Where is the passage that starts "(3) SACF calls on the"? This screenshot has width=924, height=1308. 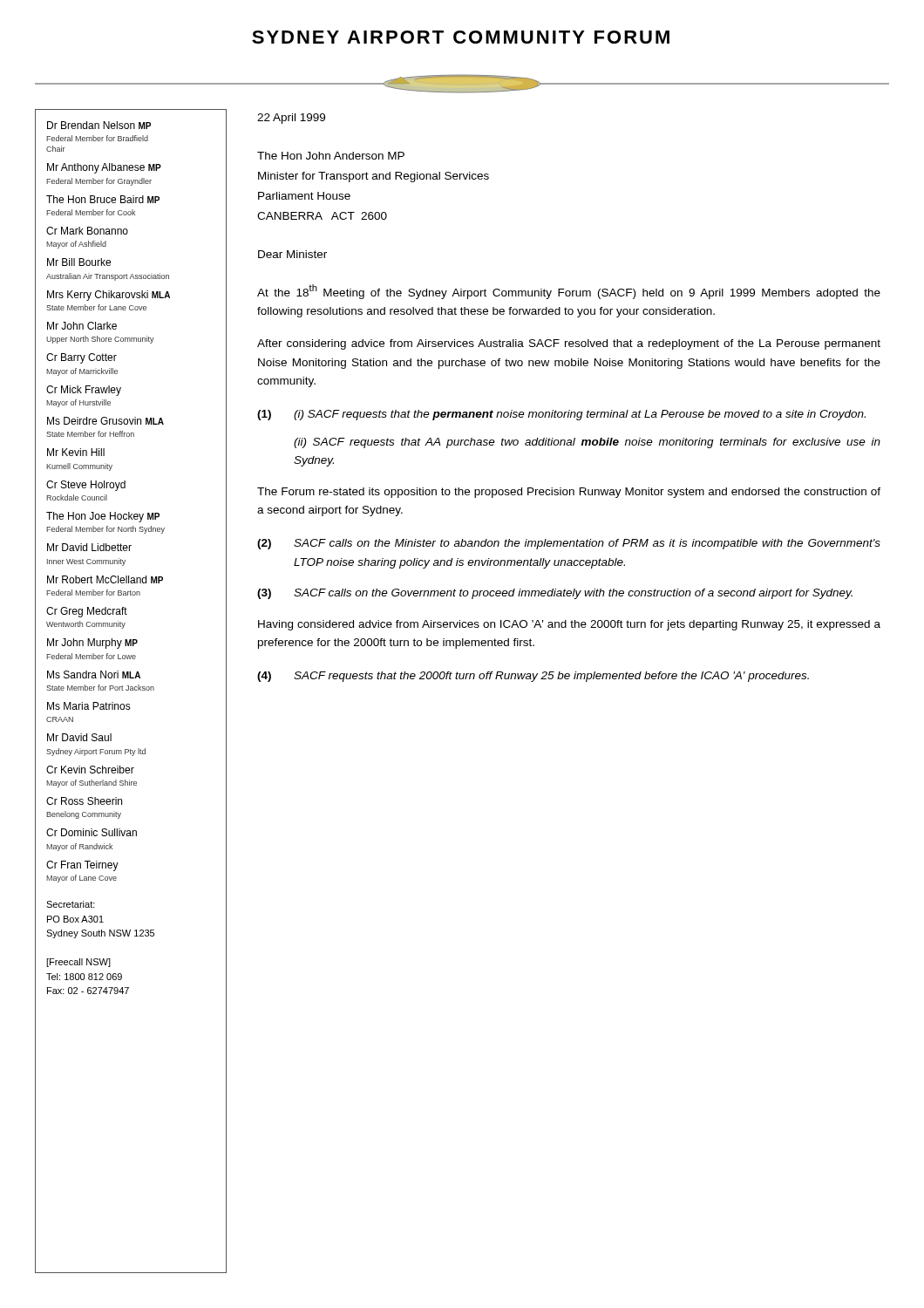coord(569,593)
